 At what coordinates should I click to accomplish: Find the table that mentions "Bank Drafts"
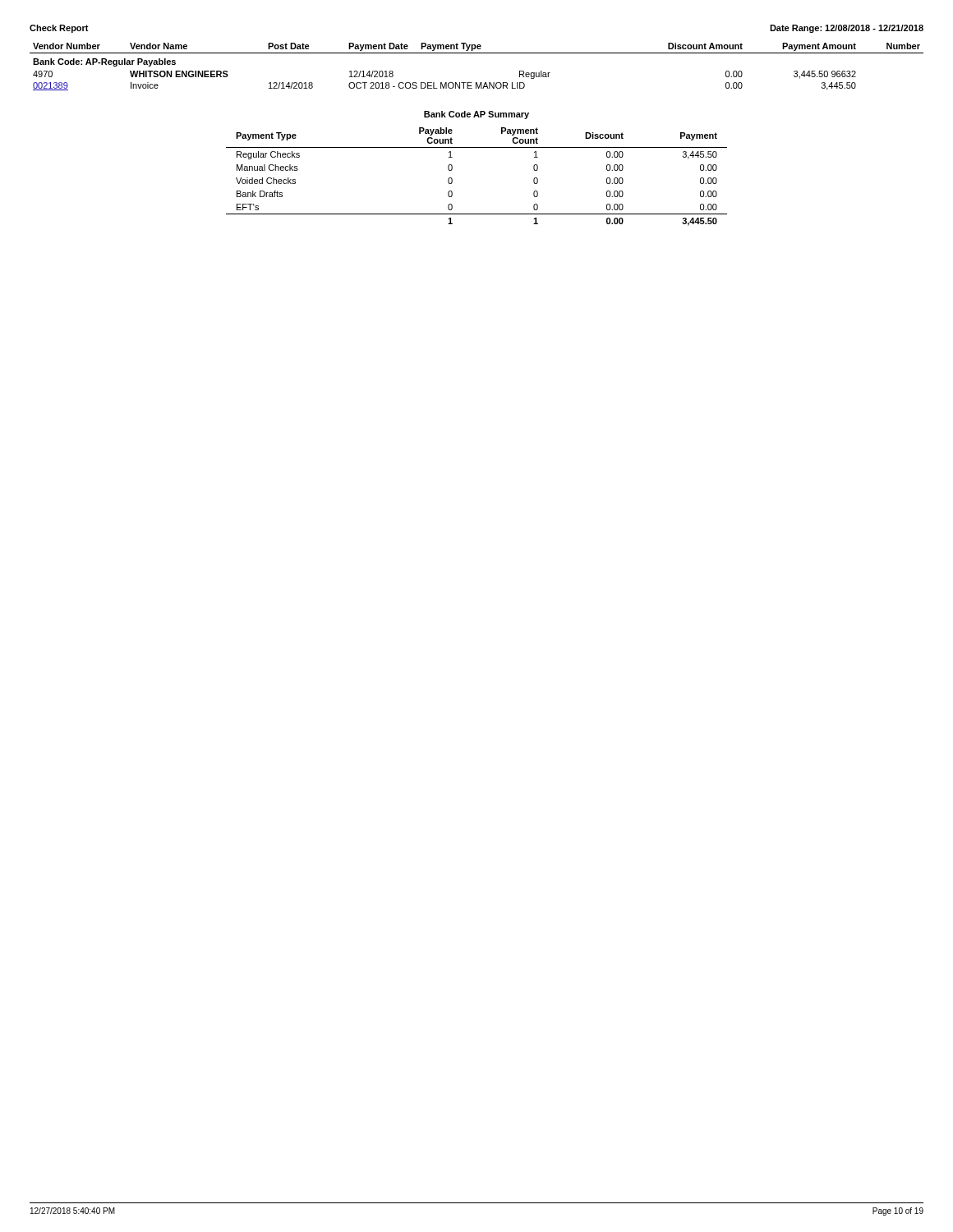(x=476, y=176)
